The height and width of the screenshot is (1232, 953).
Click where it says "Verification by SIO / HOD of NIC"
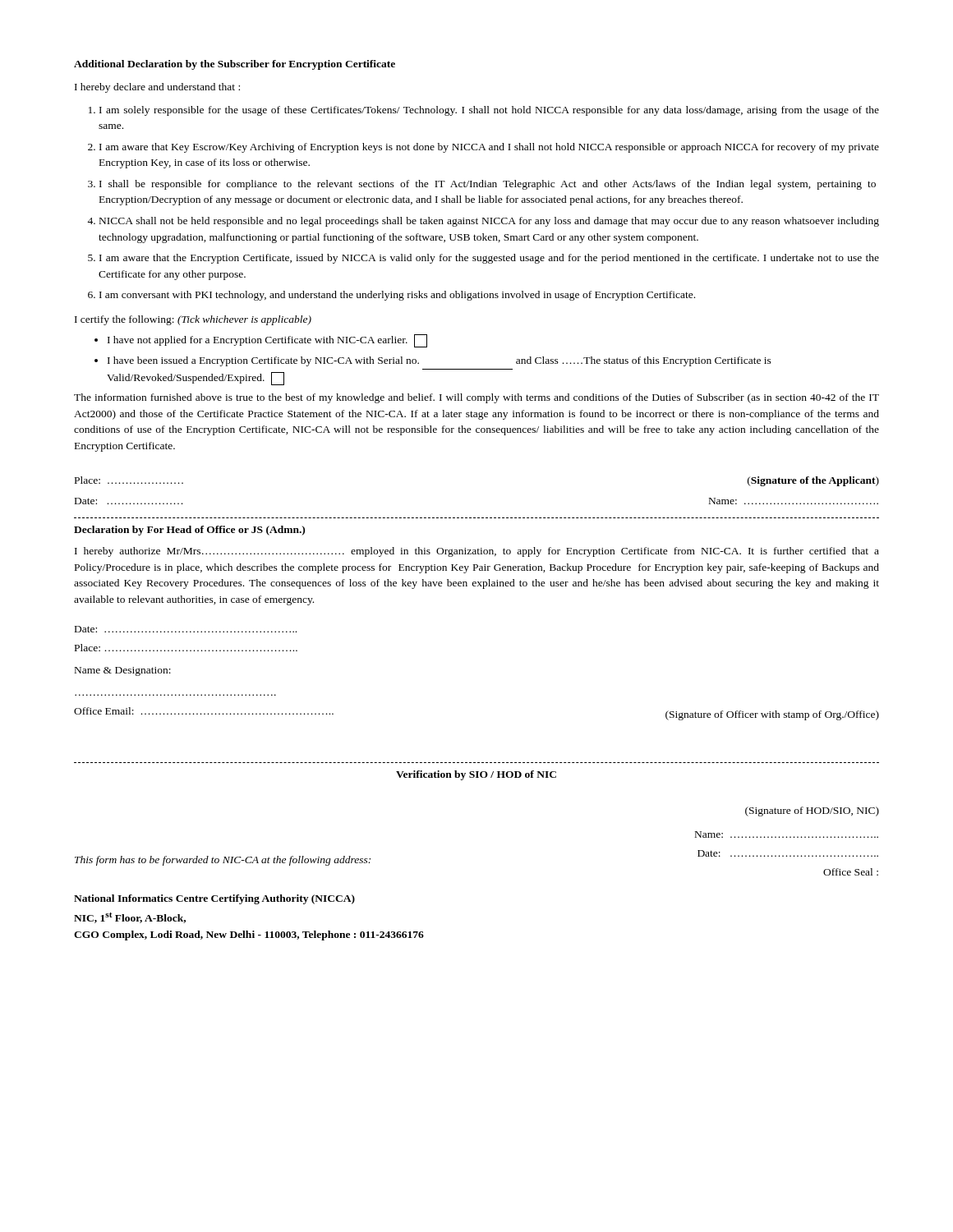pyautogui.click(x=476, y=774)
